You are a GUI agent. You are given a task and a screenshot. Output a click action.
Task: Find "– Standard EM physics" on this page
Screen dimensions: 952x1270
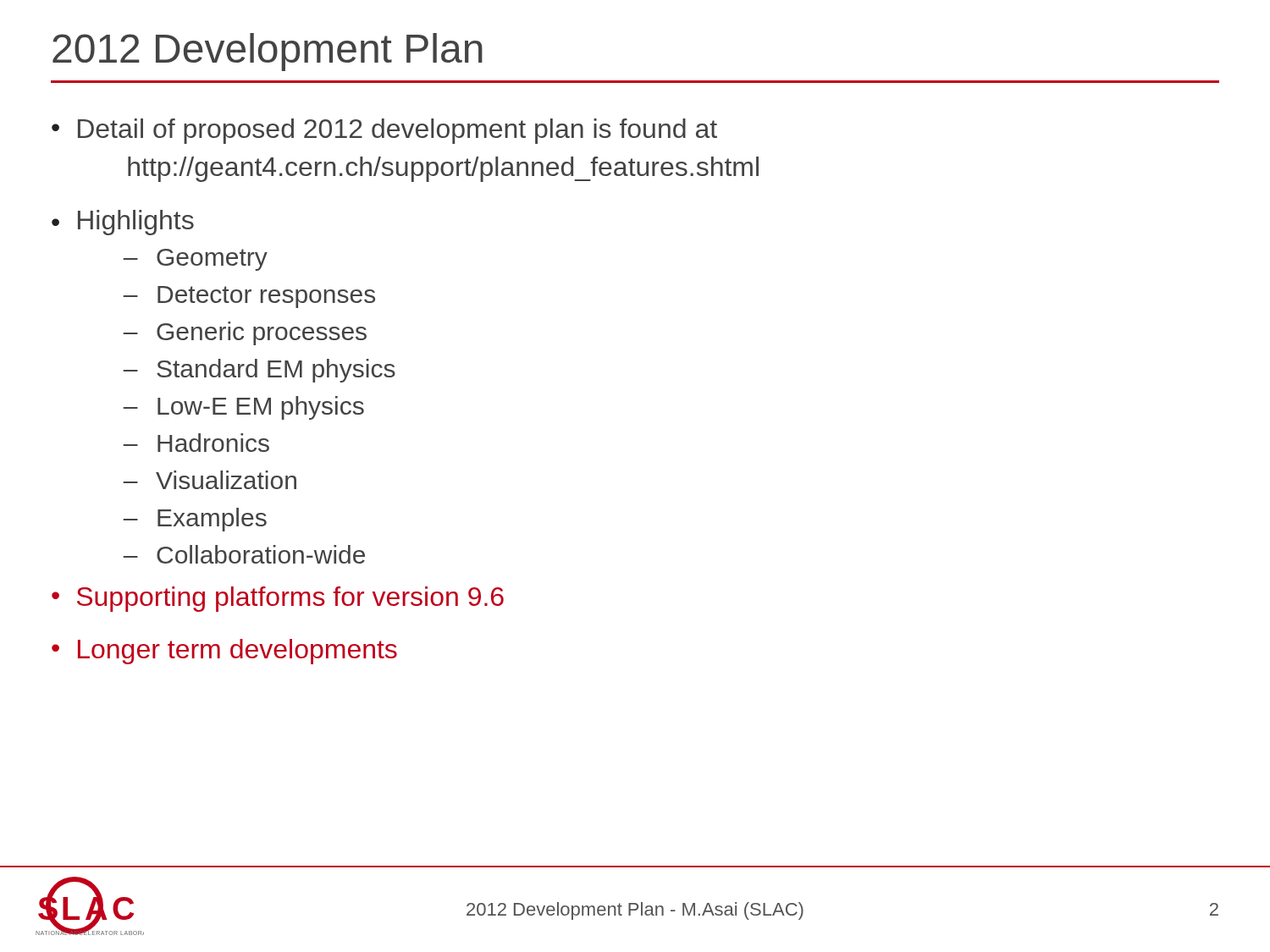tap(257, 369)
